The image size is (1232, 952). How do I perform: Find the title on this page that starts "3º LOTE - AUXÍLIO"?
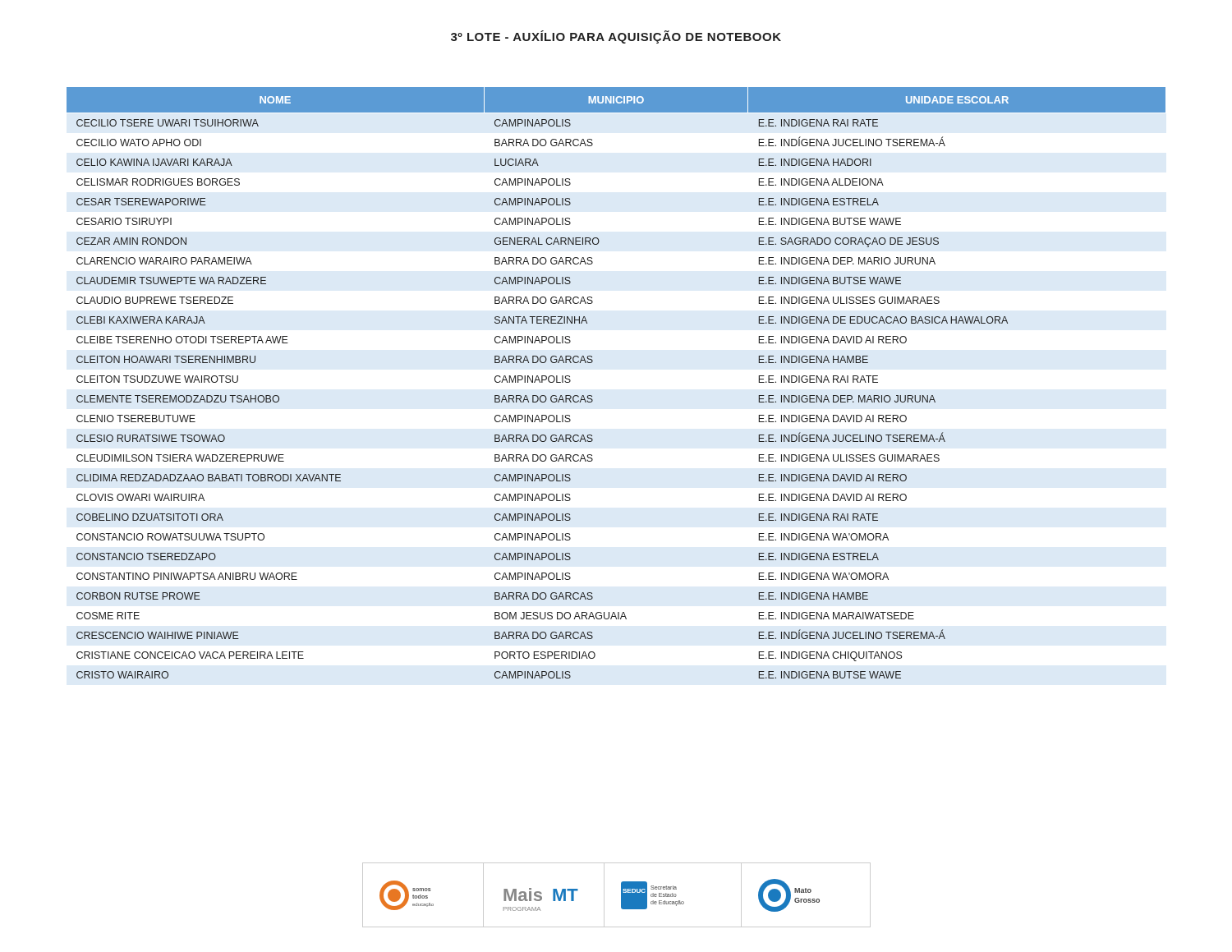point(616,37)
